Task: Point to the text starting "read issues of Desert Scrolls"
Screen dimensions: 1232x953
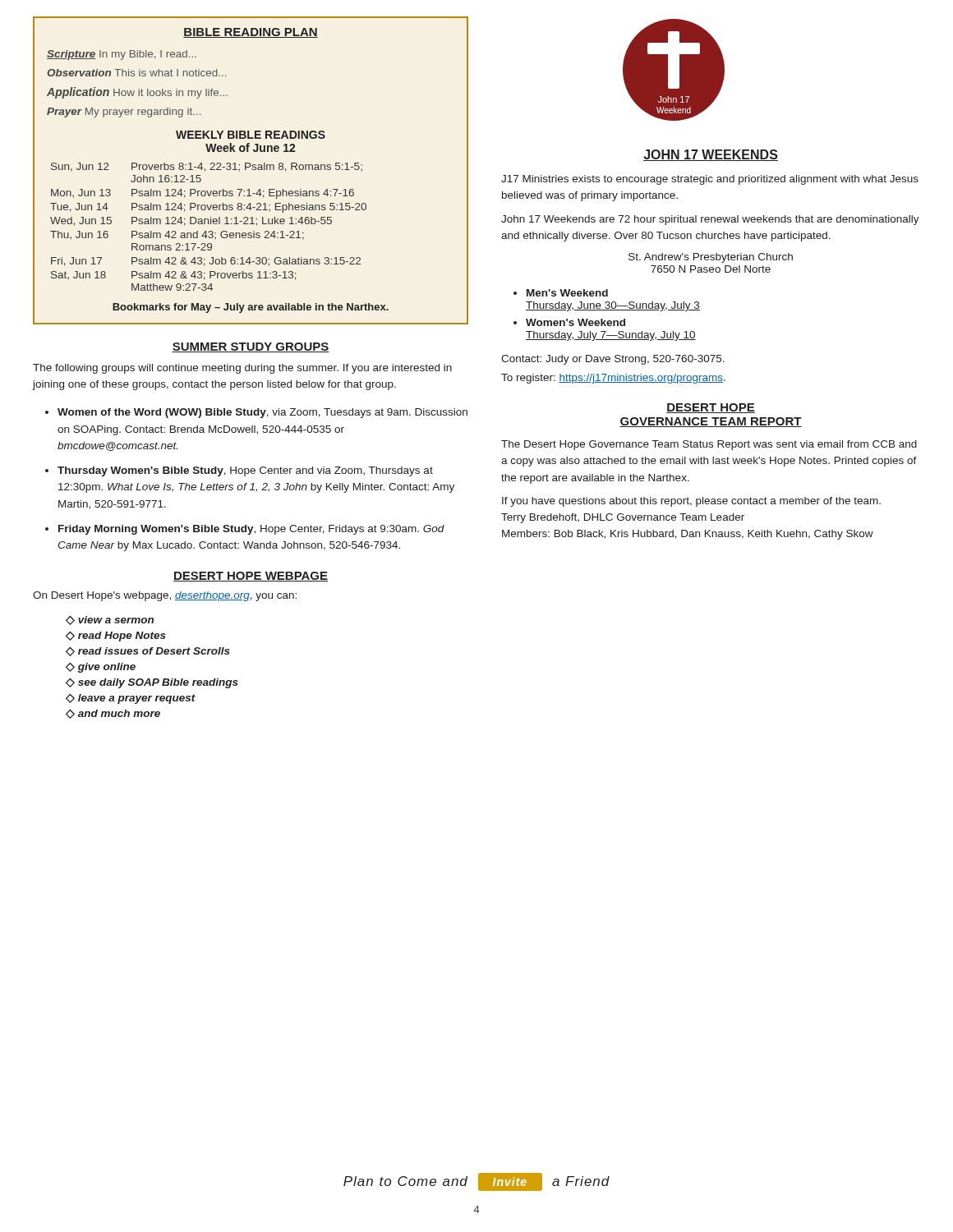Action: tap(154, 651)
